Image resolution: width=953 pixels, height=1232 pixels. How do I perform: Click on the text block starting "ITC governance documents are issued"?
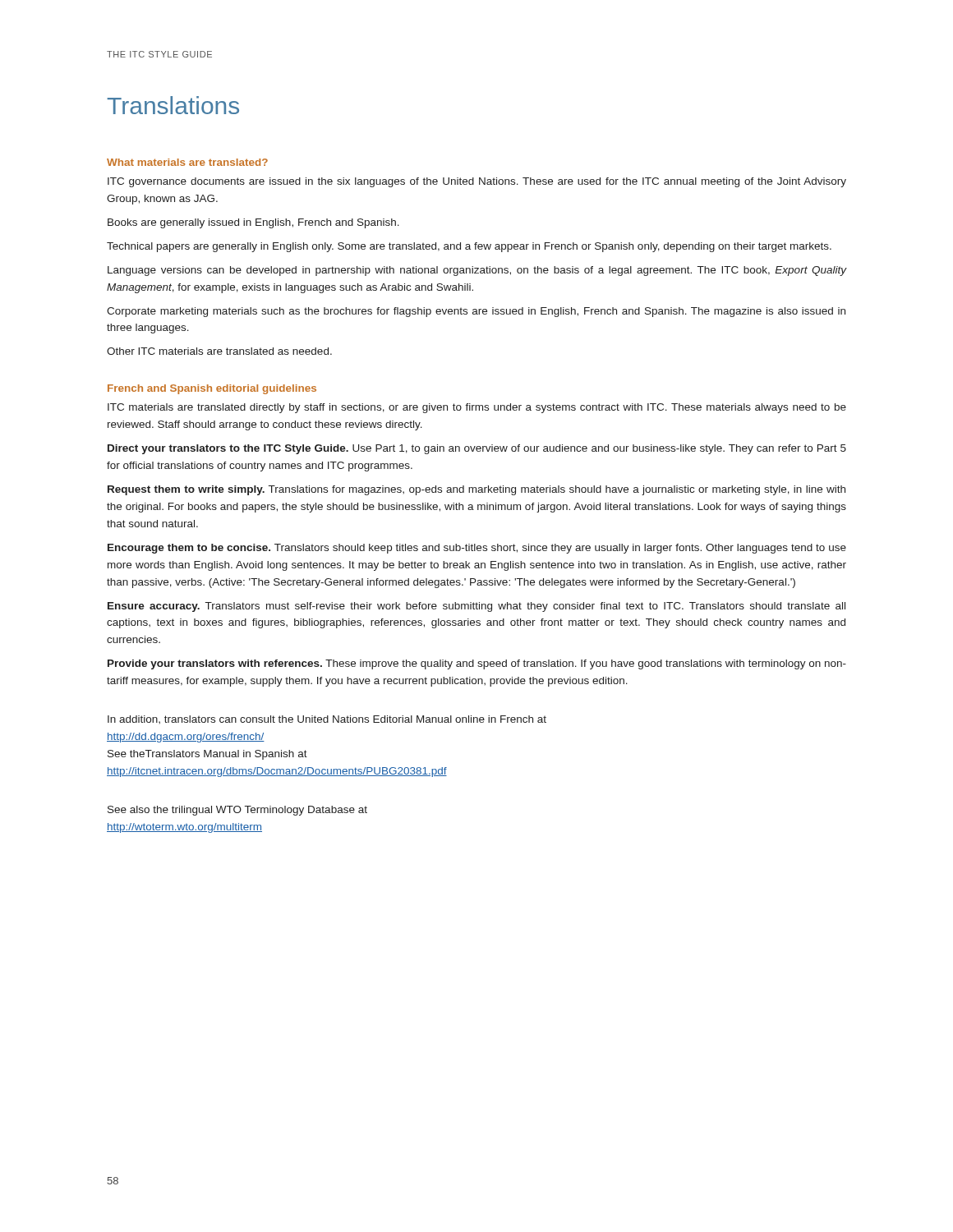[476, 190]
